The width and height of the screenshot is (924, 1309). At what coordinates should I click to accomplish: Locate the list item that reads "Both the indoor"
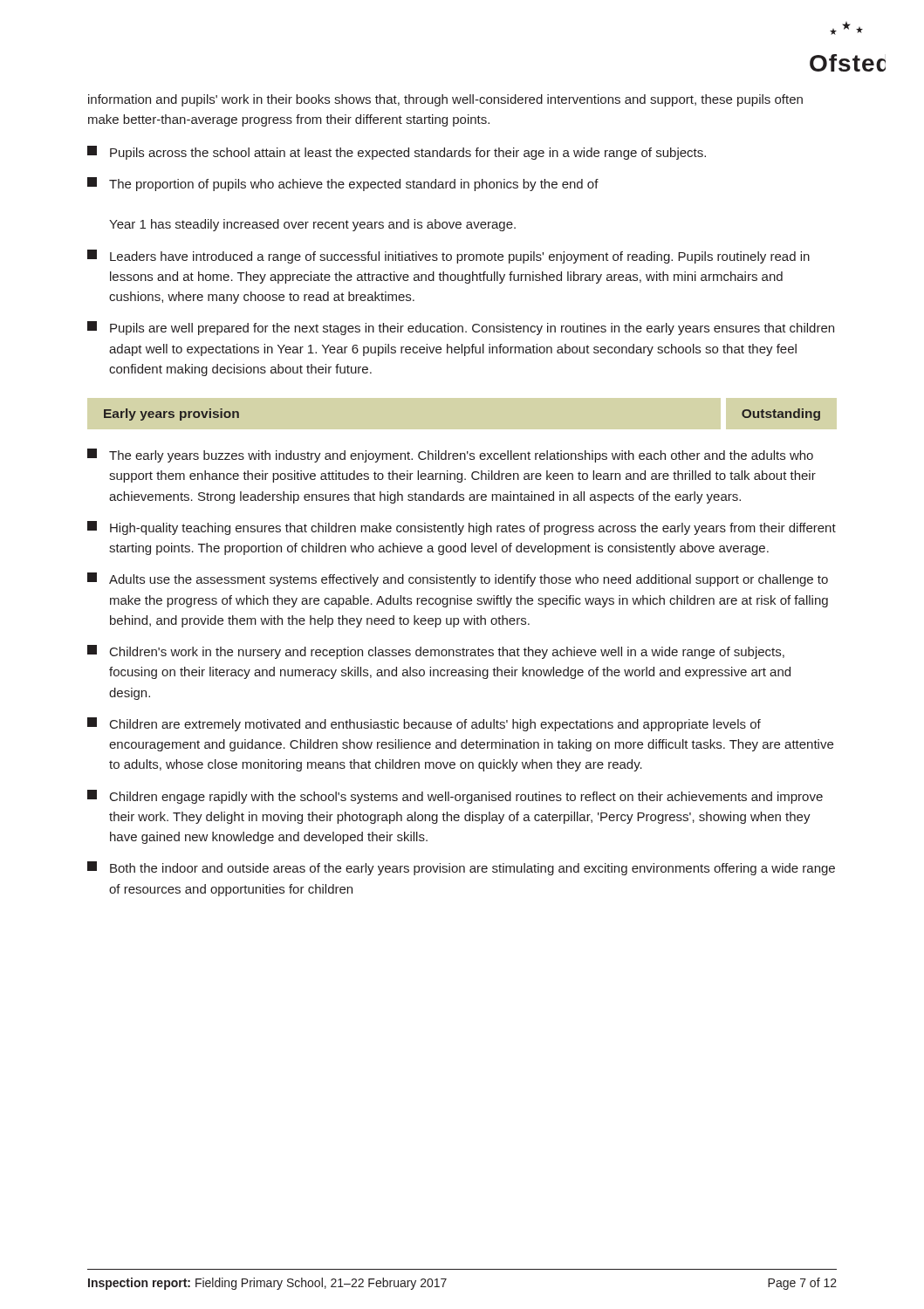462,878
